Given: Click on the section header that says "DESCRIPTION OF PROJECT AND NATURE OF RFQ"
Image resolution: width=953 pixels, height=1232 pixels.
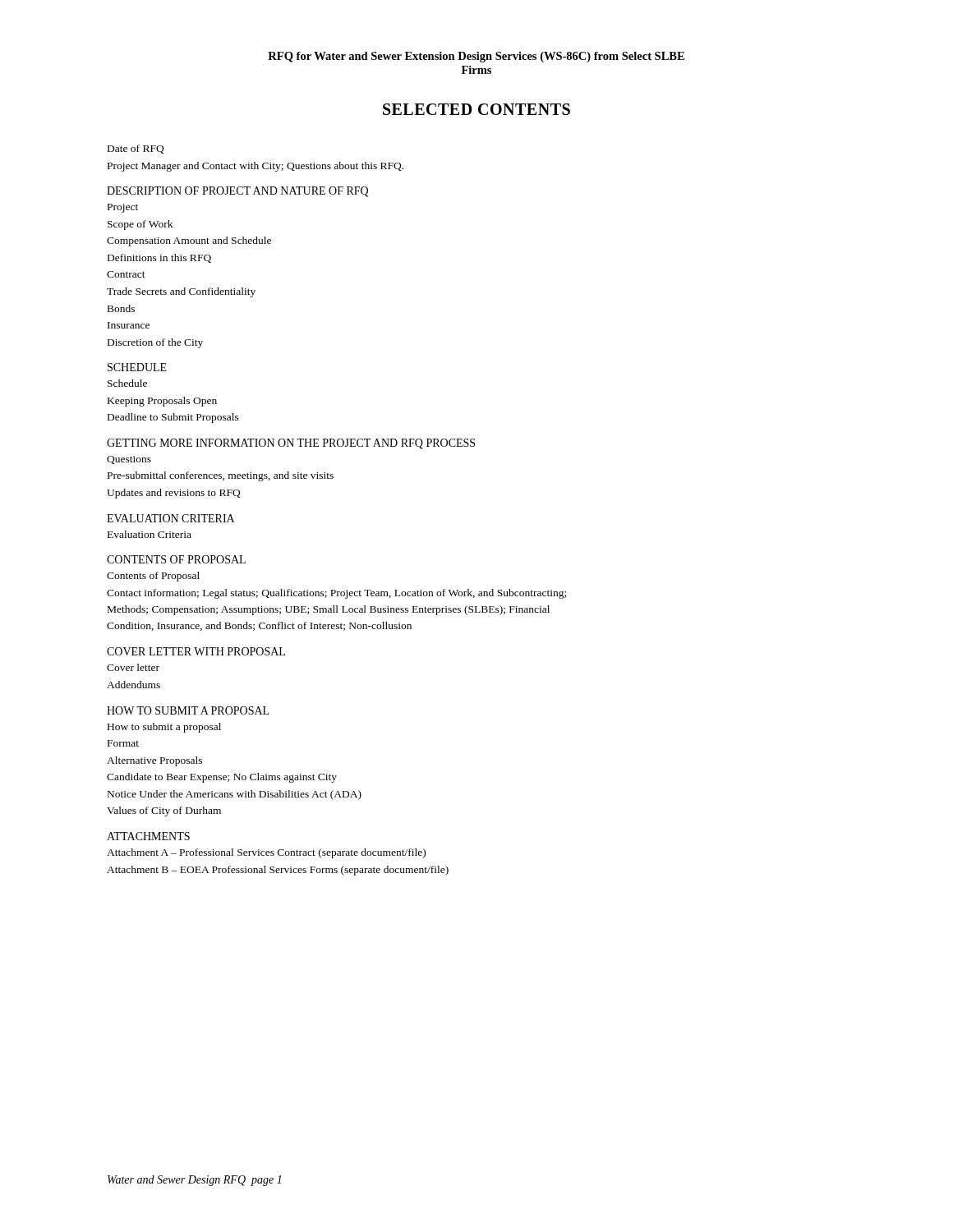Looking at the screenshot, I should pos(238,191).
